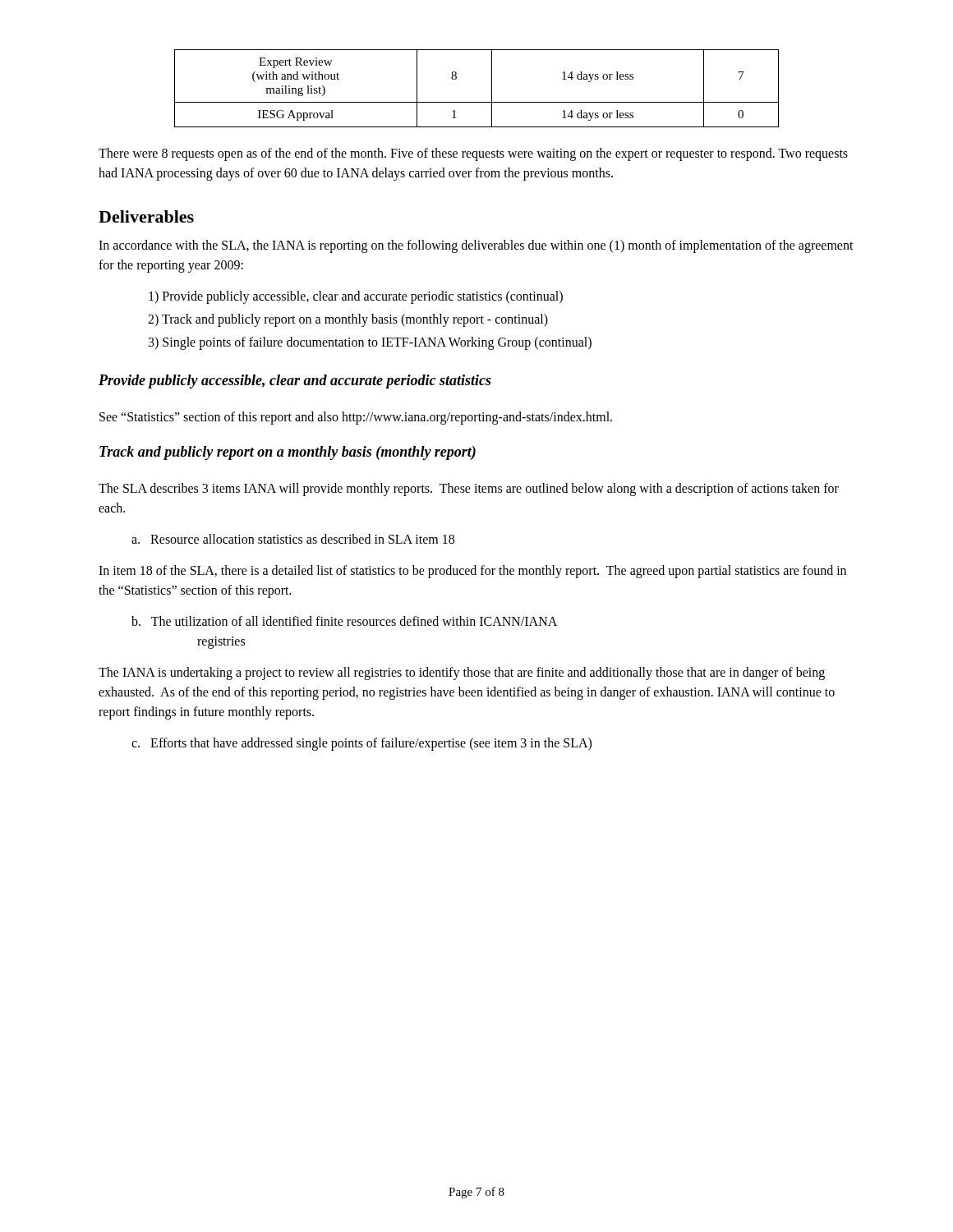The height and width of the screenshot is (1232, 953).
Task: Click on the element starting "2) Track and publicly report on"
Action: click(348, 319)
